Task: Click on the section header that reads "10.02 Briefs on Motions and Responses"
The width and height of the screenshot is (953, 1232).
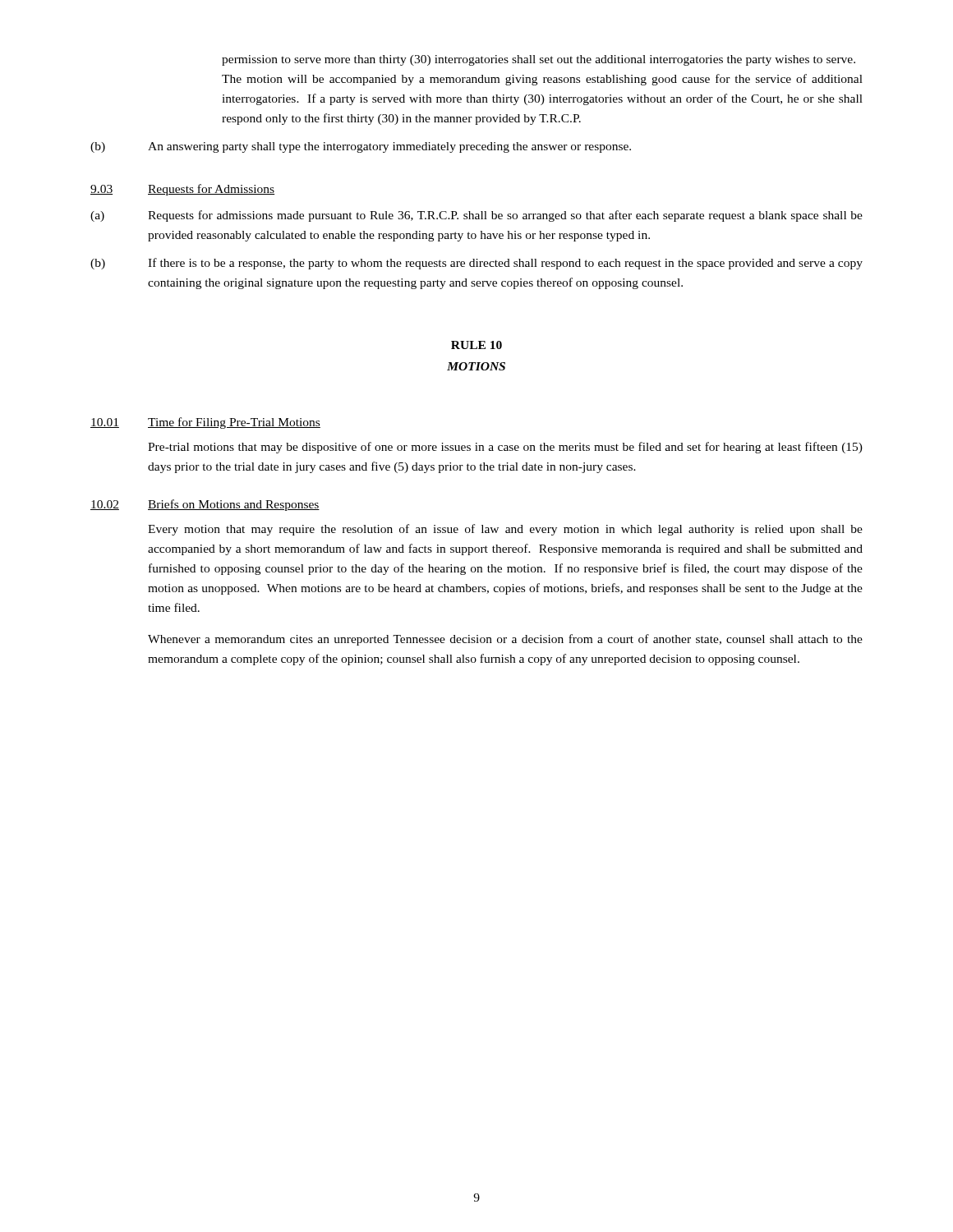Action: coord(205,505)
